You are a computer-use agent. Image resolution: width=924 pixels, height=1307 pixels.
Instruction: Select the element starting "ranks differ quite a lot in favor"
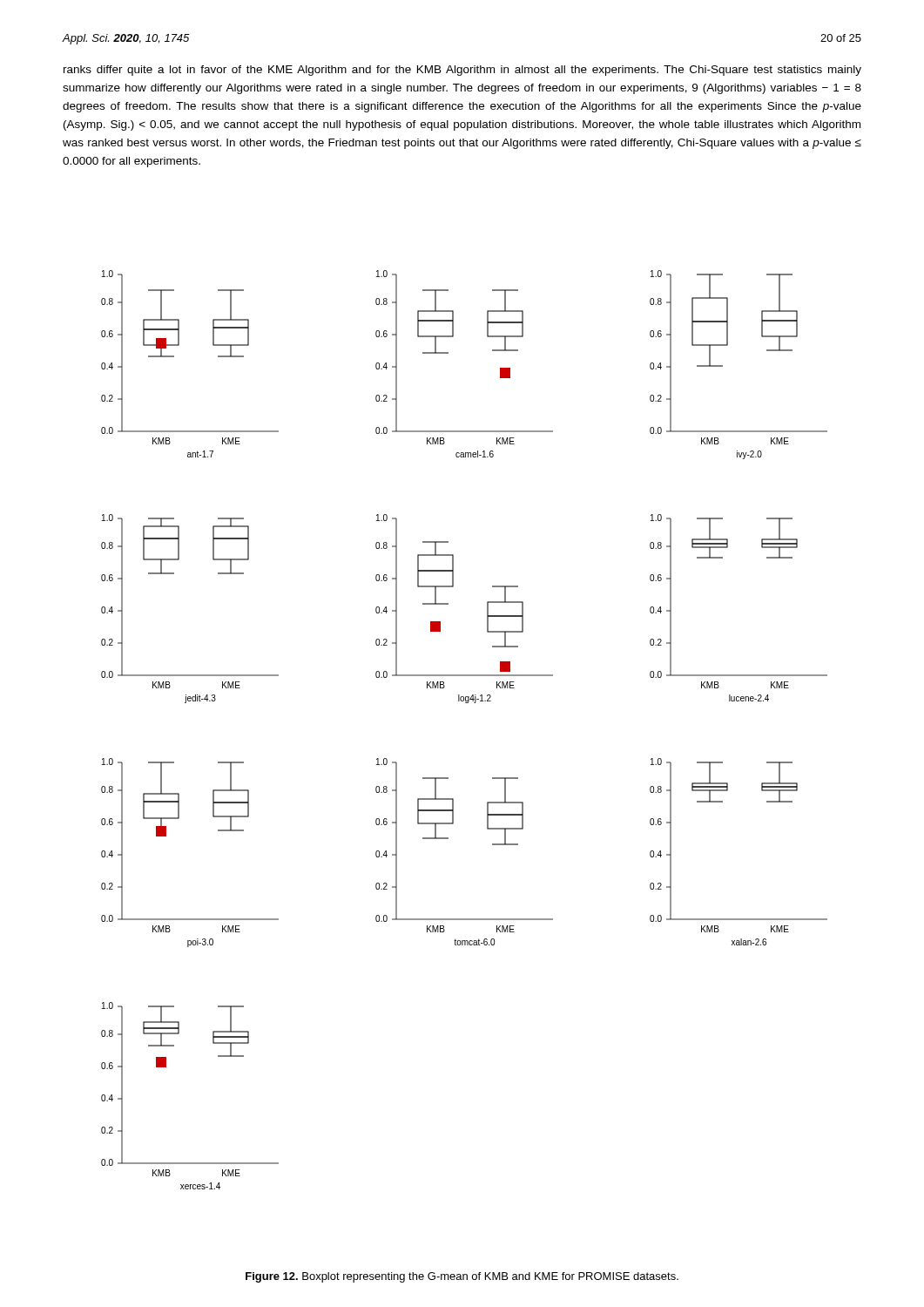click(x=462, y=115)
